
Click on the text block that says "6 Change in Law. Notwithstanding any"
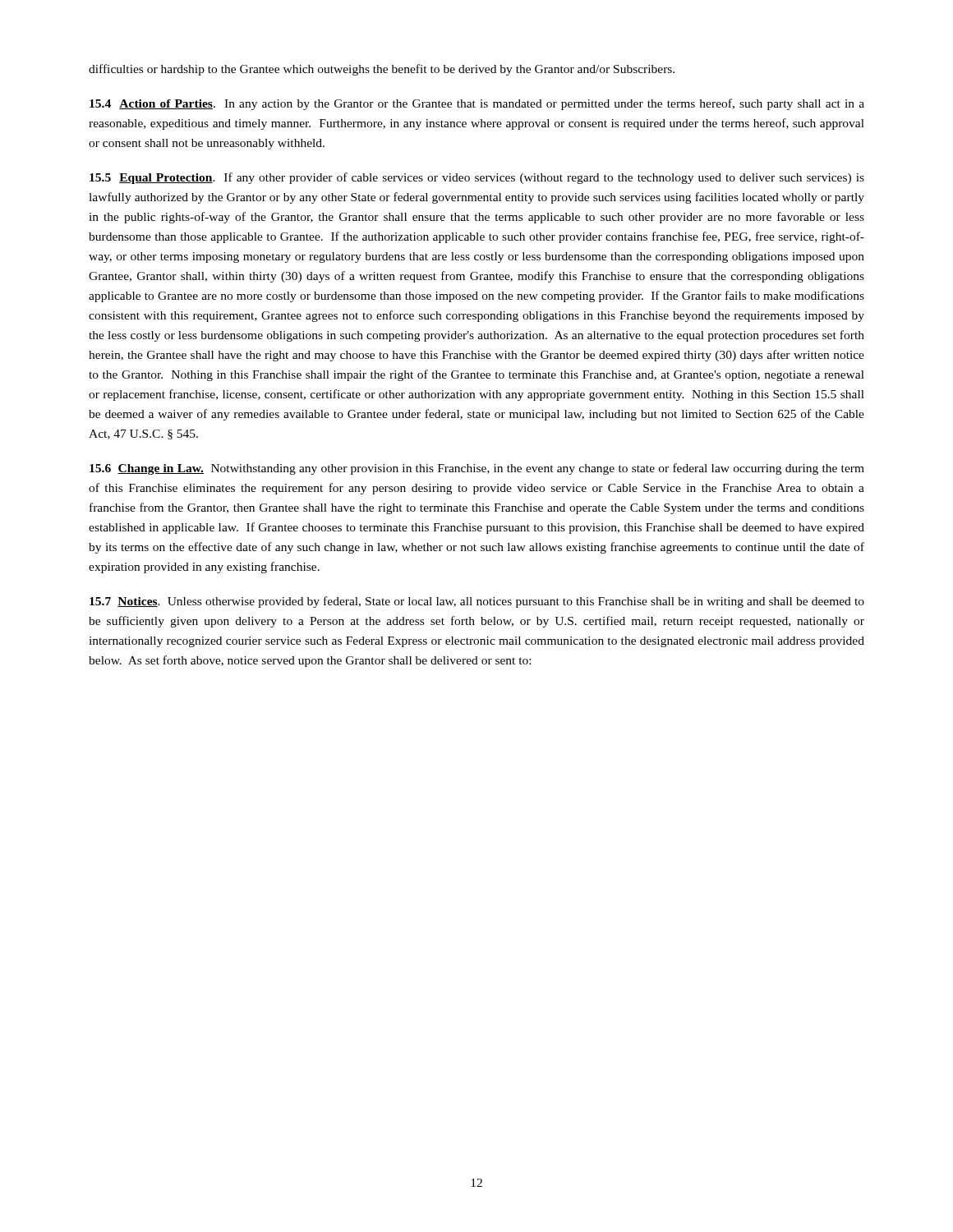click(x=476, y=517)
